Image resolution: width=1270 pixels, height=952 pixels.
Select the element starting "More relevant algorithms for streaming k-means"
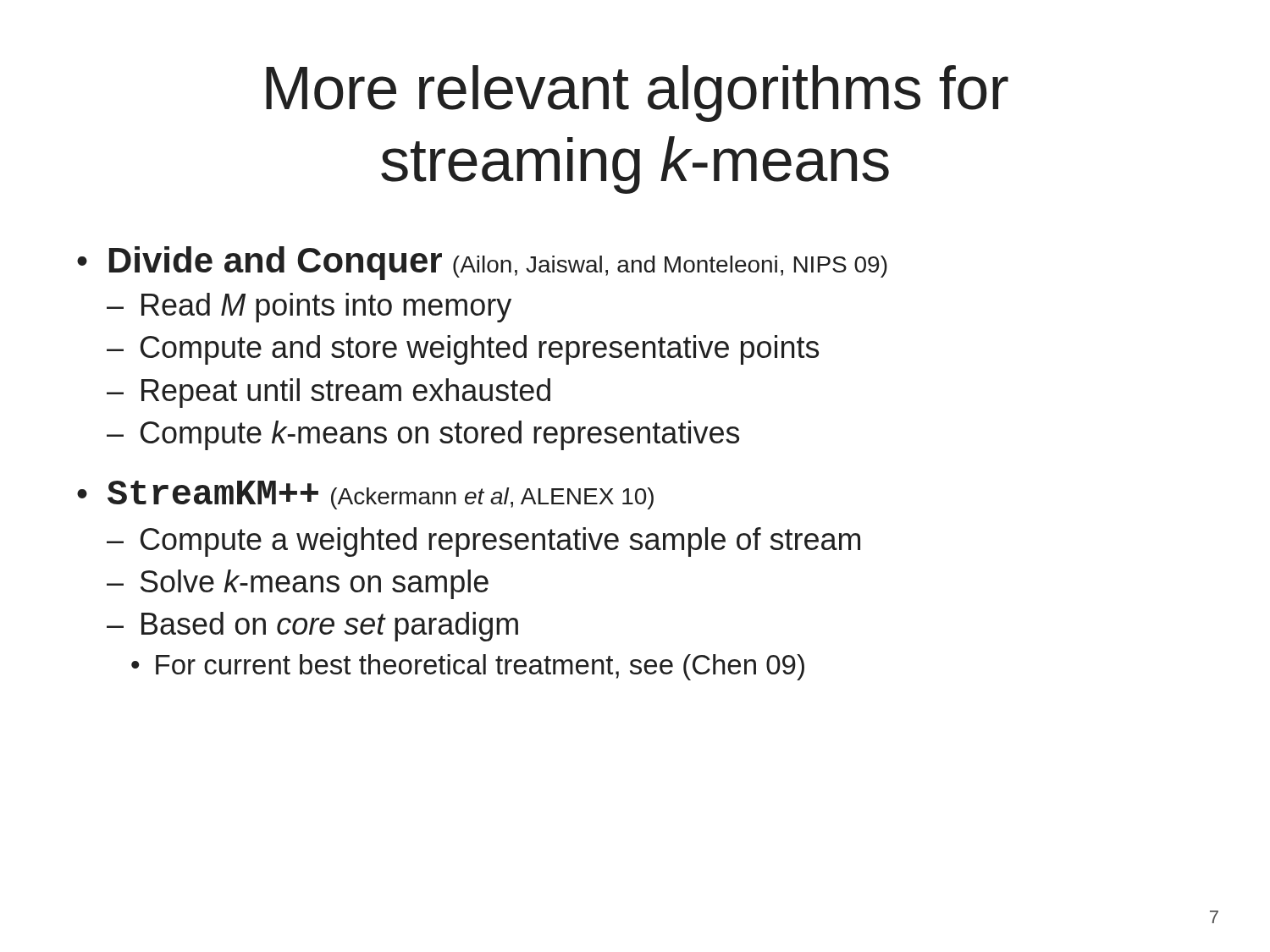click(x=635, y=124)
